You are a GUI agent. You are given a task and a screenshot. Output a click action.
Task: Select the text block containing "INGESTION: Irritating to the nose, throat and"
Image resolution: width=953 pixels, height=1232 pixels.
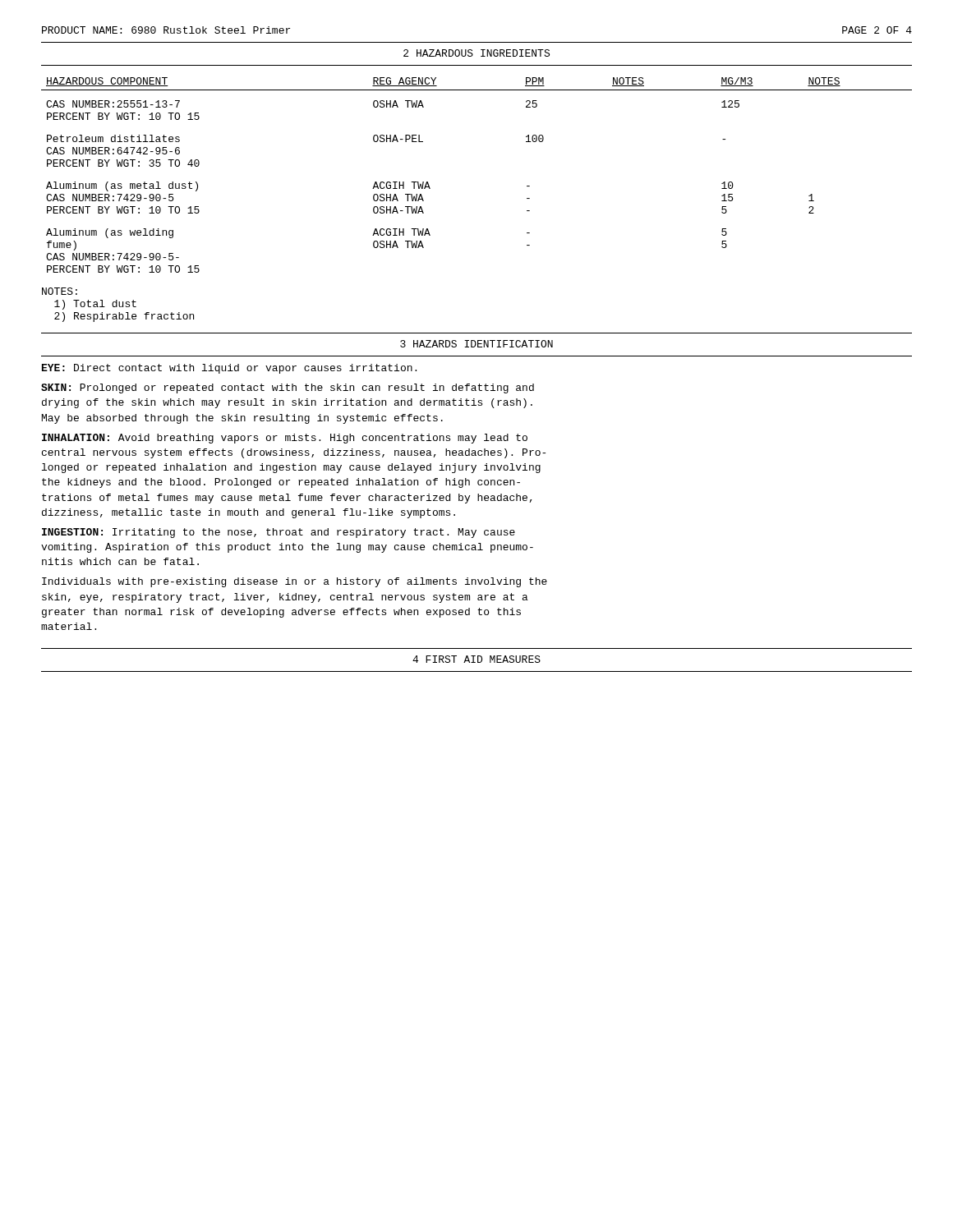[x=288, y=547]
